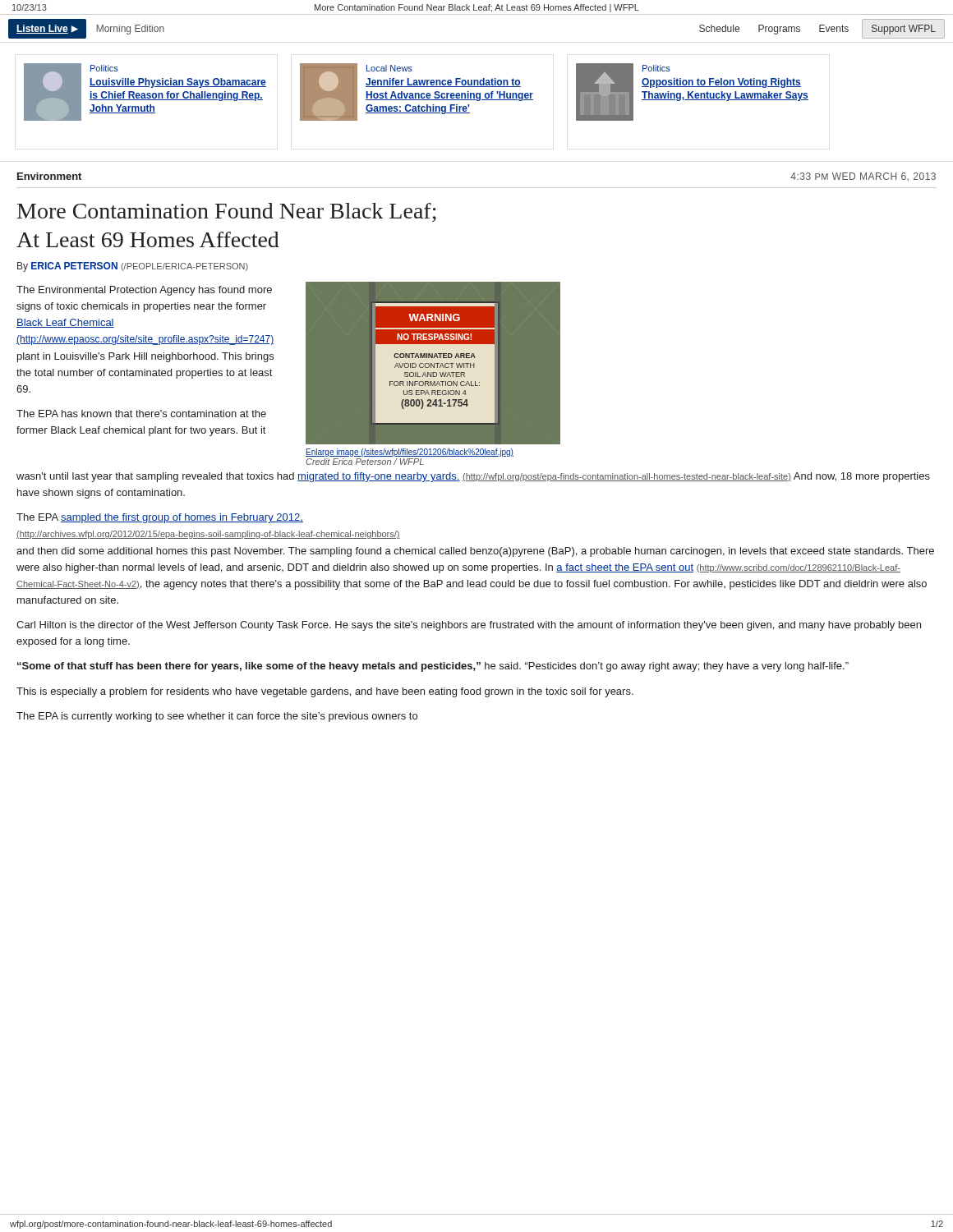Select the text block with the text "4:33 PM WED"
Viewport: 953px width, 1232px height.
tap(864, 177)
